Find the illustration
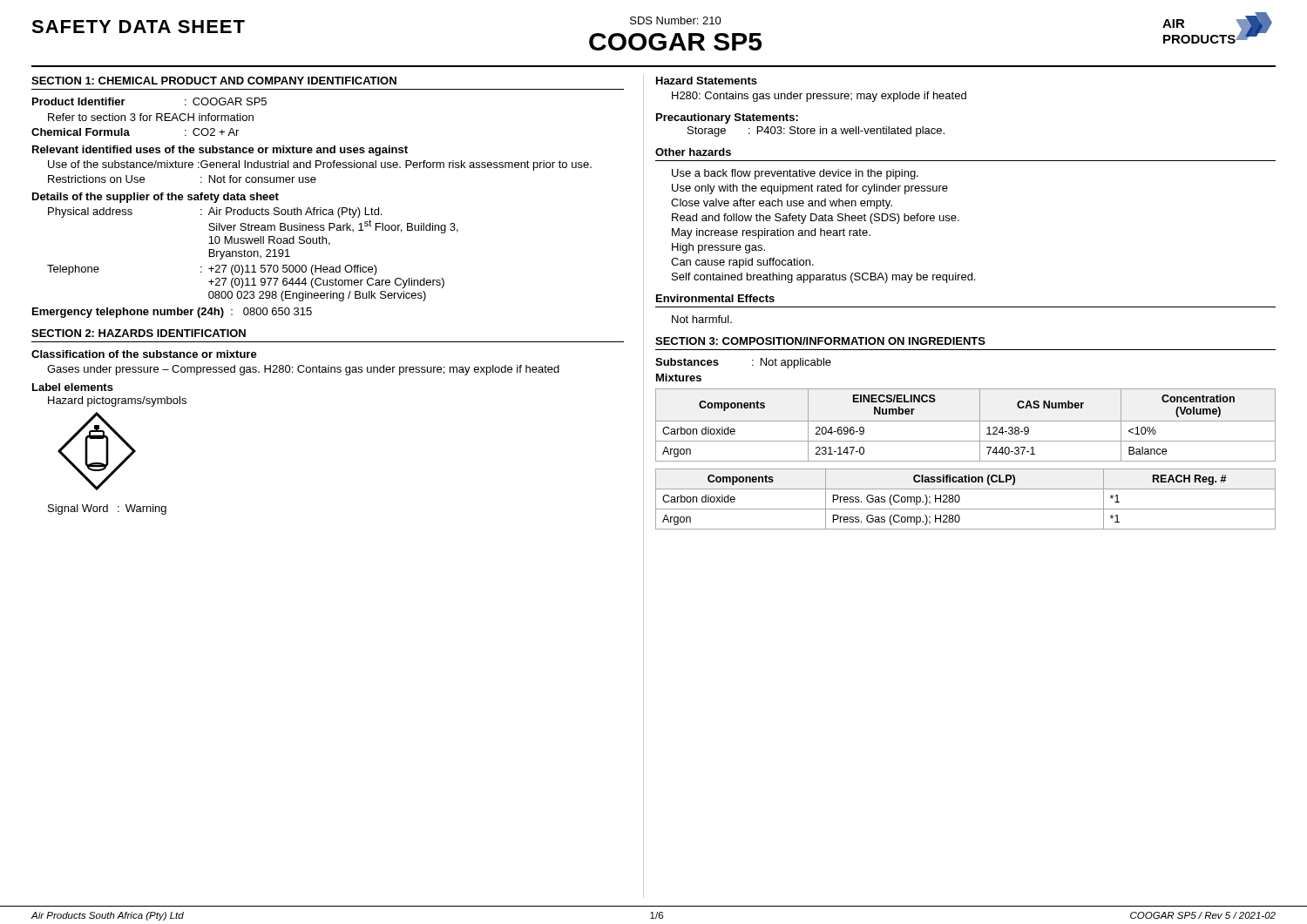 pos(97,453)
